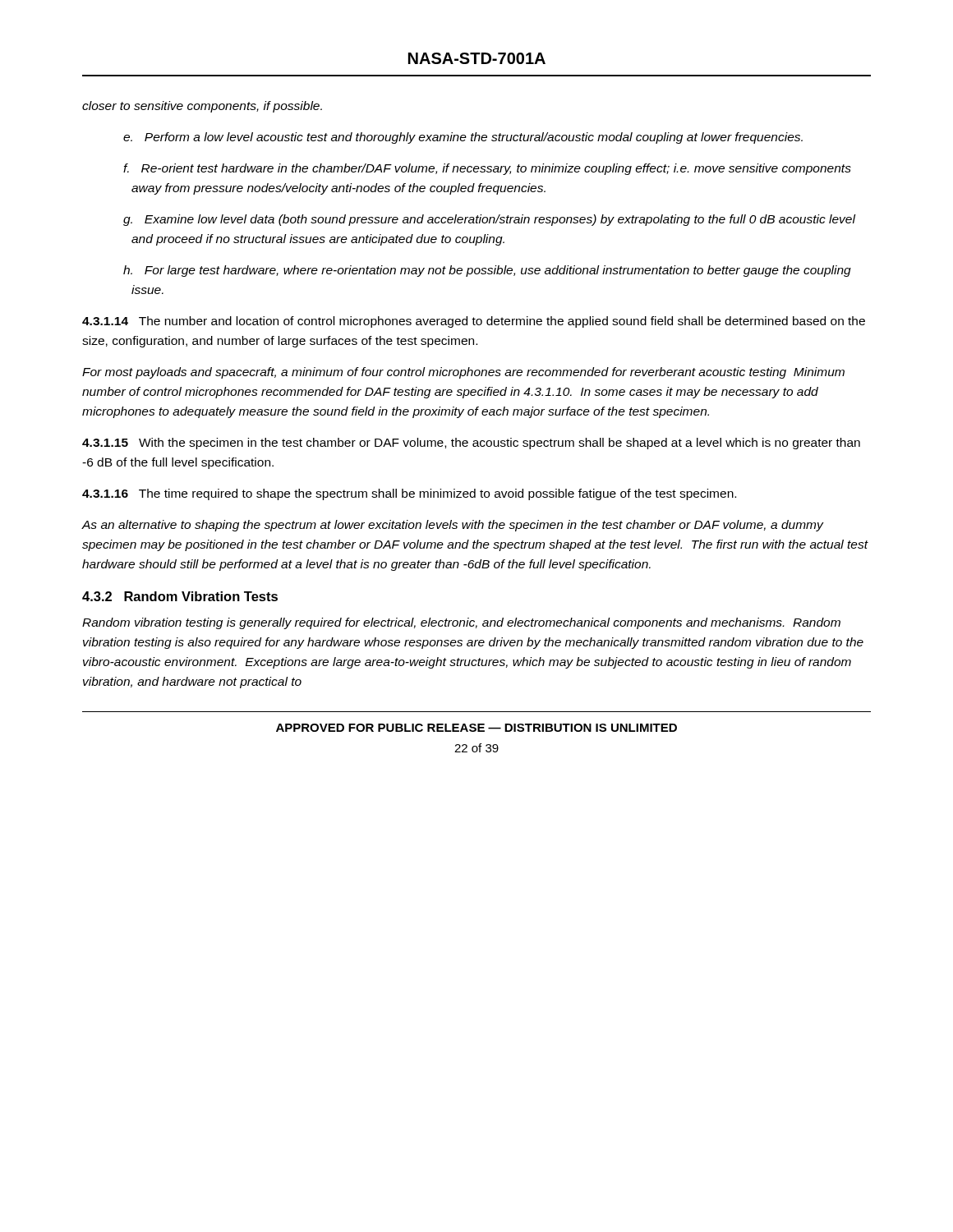Screen dimensions: 1232x953
Task: Point to the block beginning "3.1.15 With the specimen in the test chamber"
Action: point(471,452)
